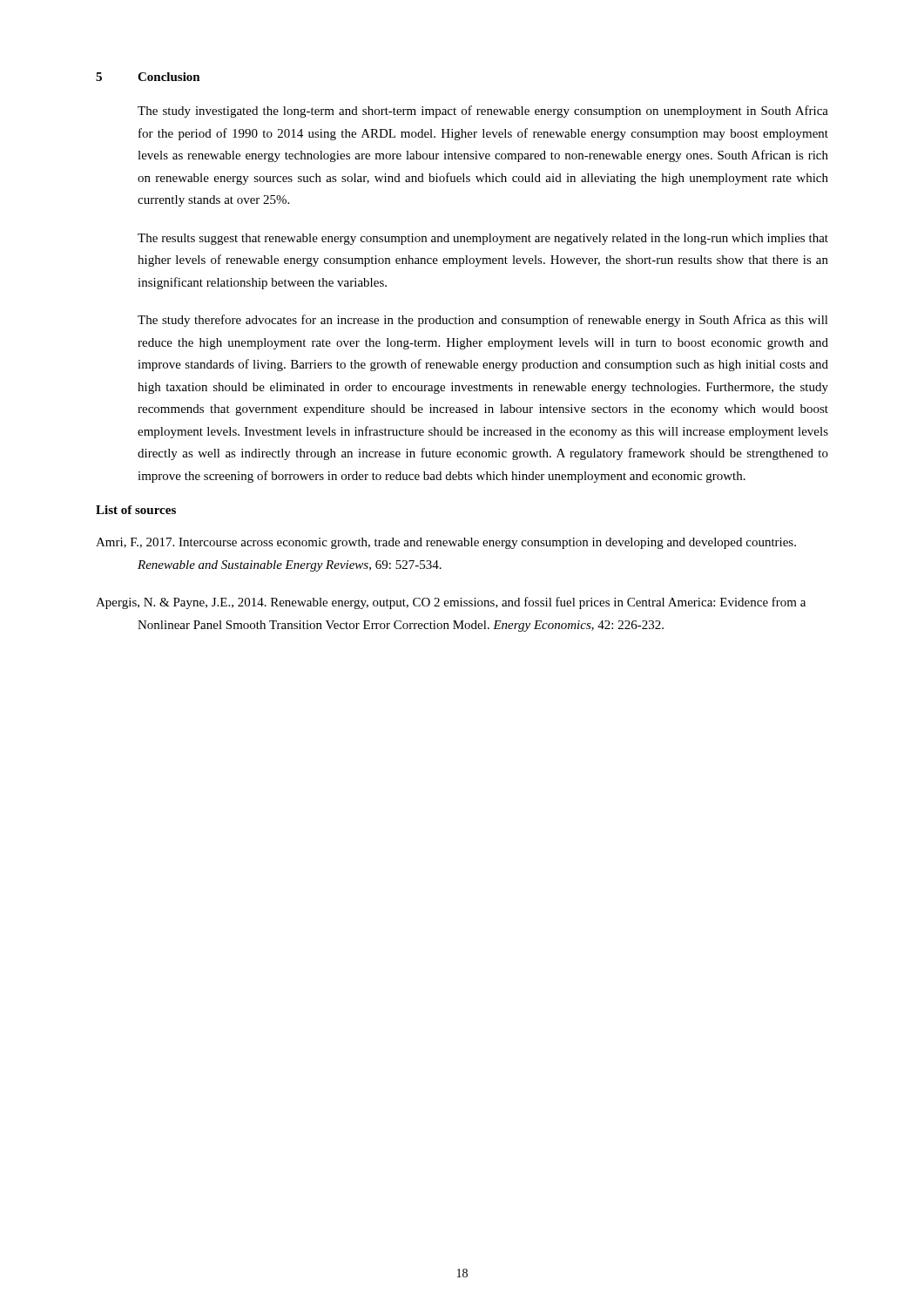
Task: Find the element starting "The results suggest that renewable energy consumption"
Action: point(483,260)
